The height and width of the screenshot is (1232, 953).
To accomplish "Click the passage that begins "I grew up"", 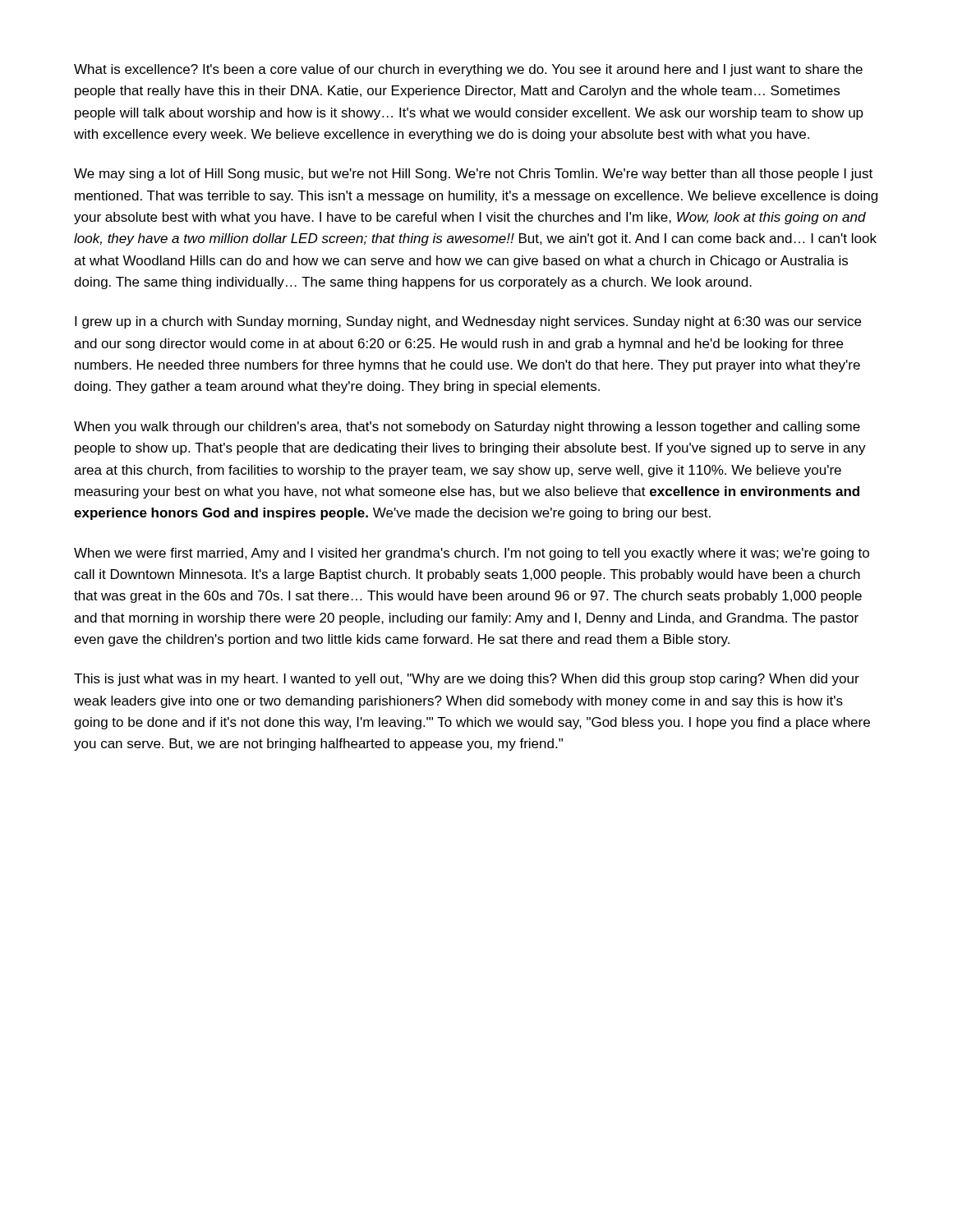I will pyautogui.click(x=468, y=354).
